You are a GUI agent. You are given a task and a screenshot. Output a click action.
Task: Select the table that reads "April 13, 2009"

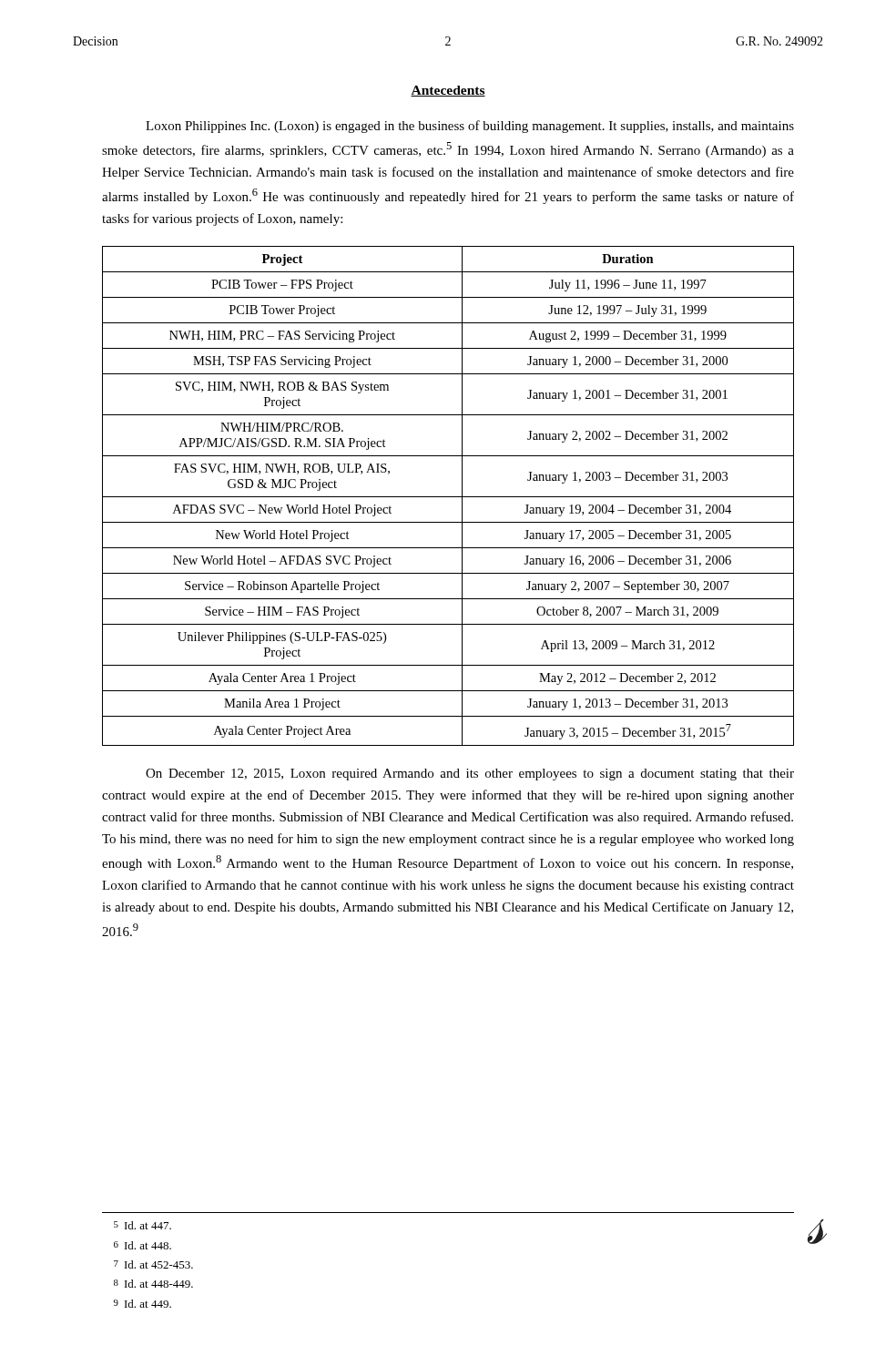pyautogui.click(x=448, y=496)
